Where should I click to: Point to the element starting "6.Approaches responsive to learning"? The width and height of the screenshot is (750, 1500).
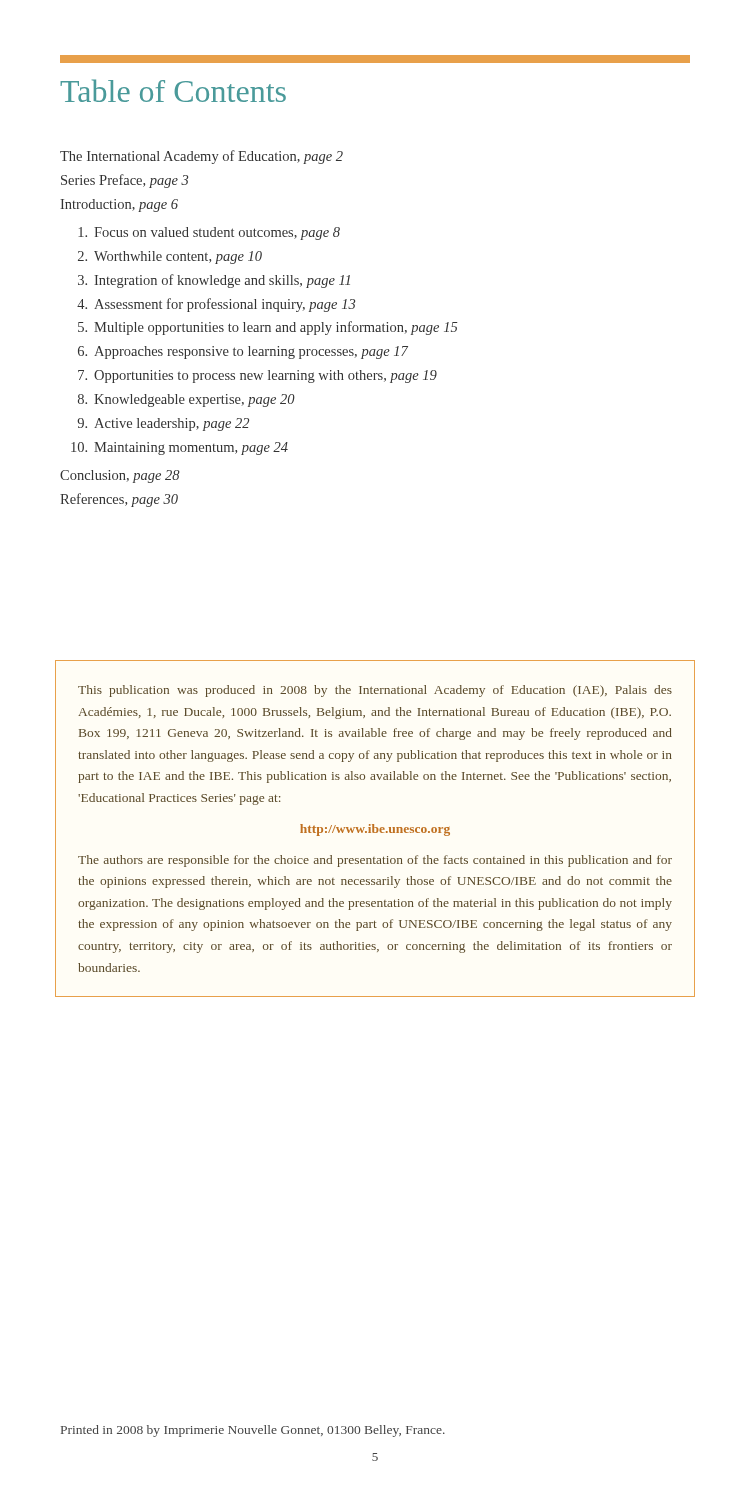pyautogui.click(x=234, y=352)
